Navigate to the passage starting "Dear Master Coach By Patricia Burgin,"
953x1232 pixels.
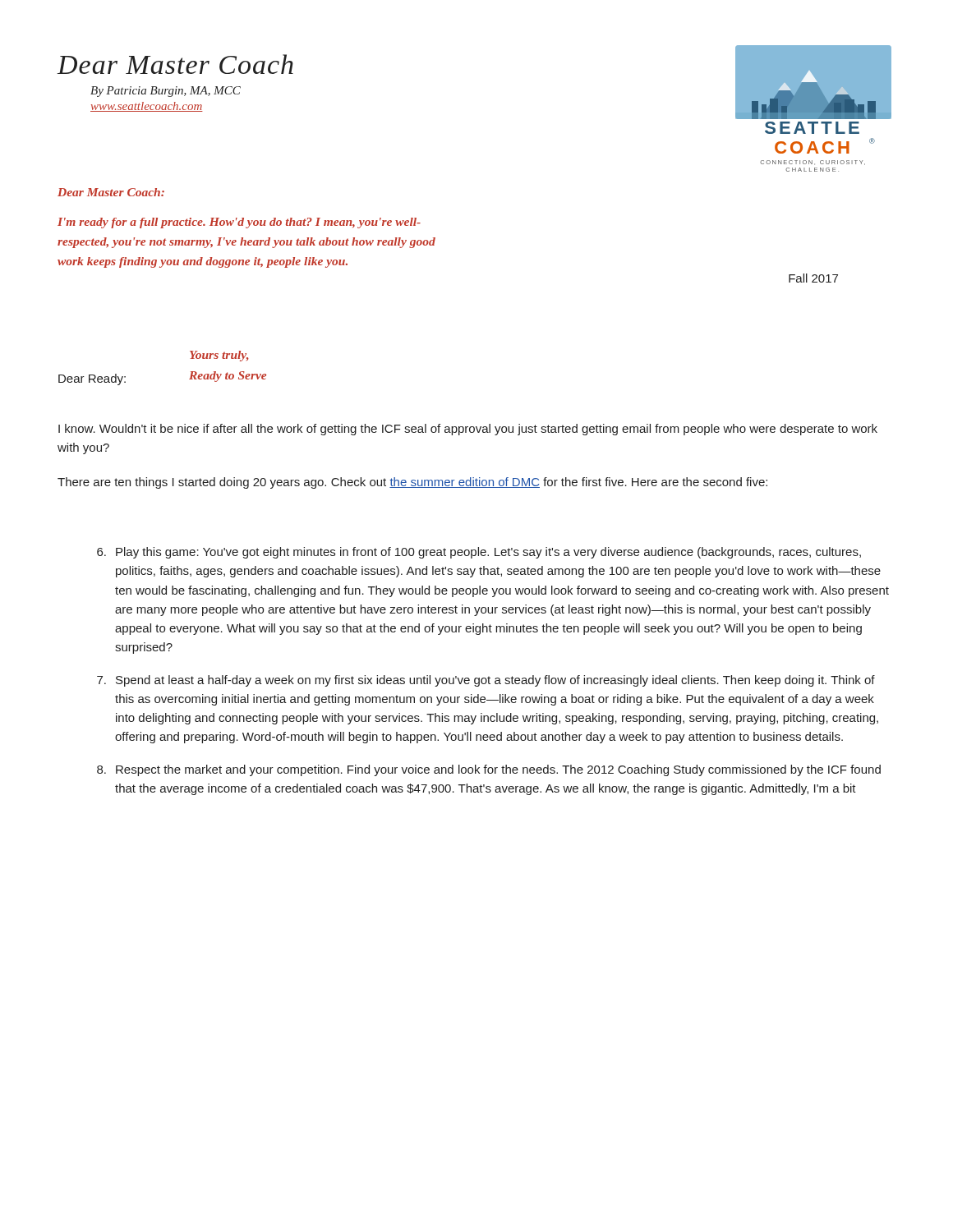296,81
